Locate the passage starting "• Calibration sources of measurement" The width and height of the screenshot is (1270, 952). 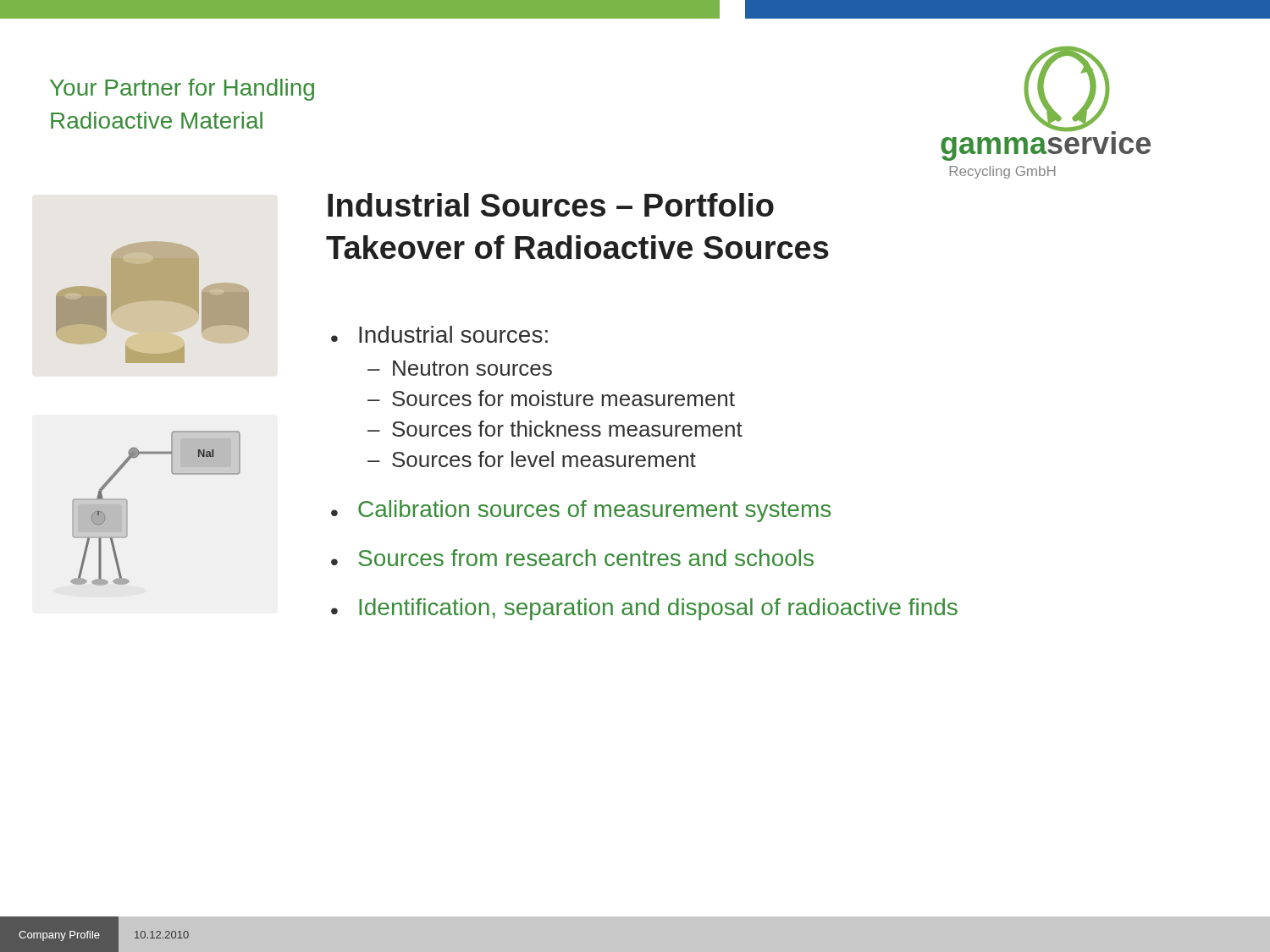pyautogui.click(x=581, y=511)
